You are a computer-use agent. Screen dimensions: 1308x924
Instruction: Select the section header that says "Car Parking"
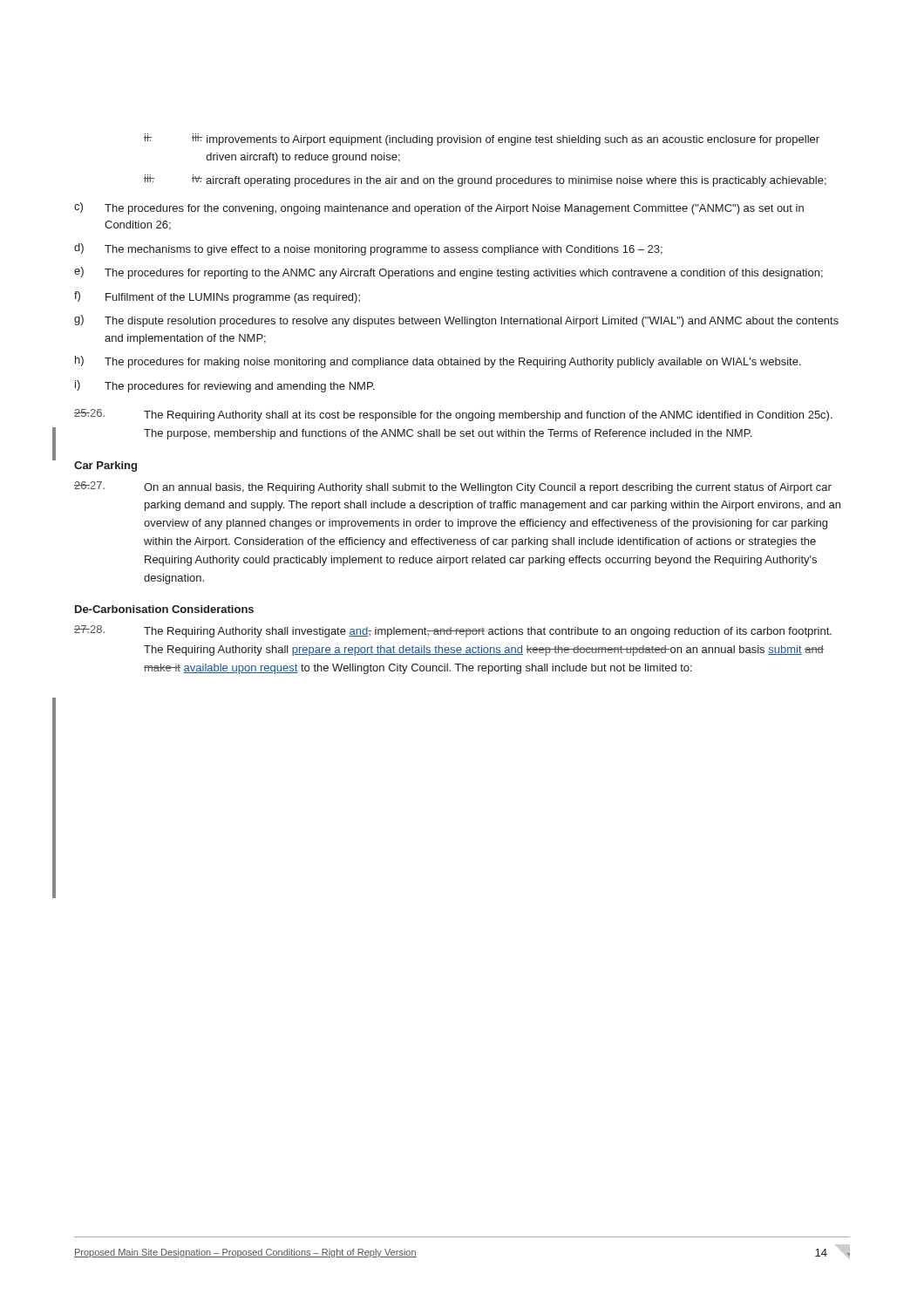106,465
